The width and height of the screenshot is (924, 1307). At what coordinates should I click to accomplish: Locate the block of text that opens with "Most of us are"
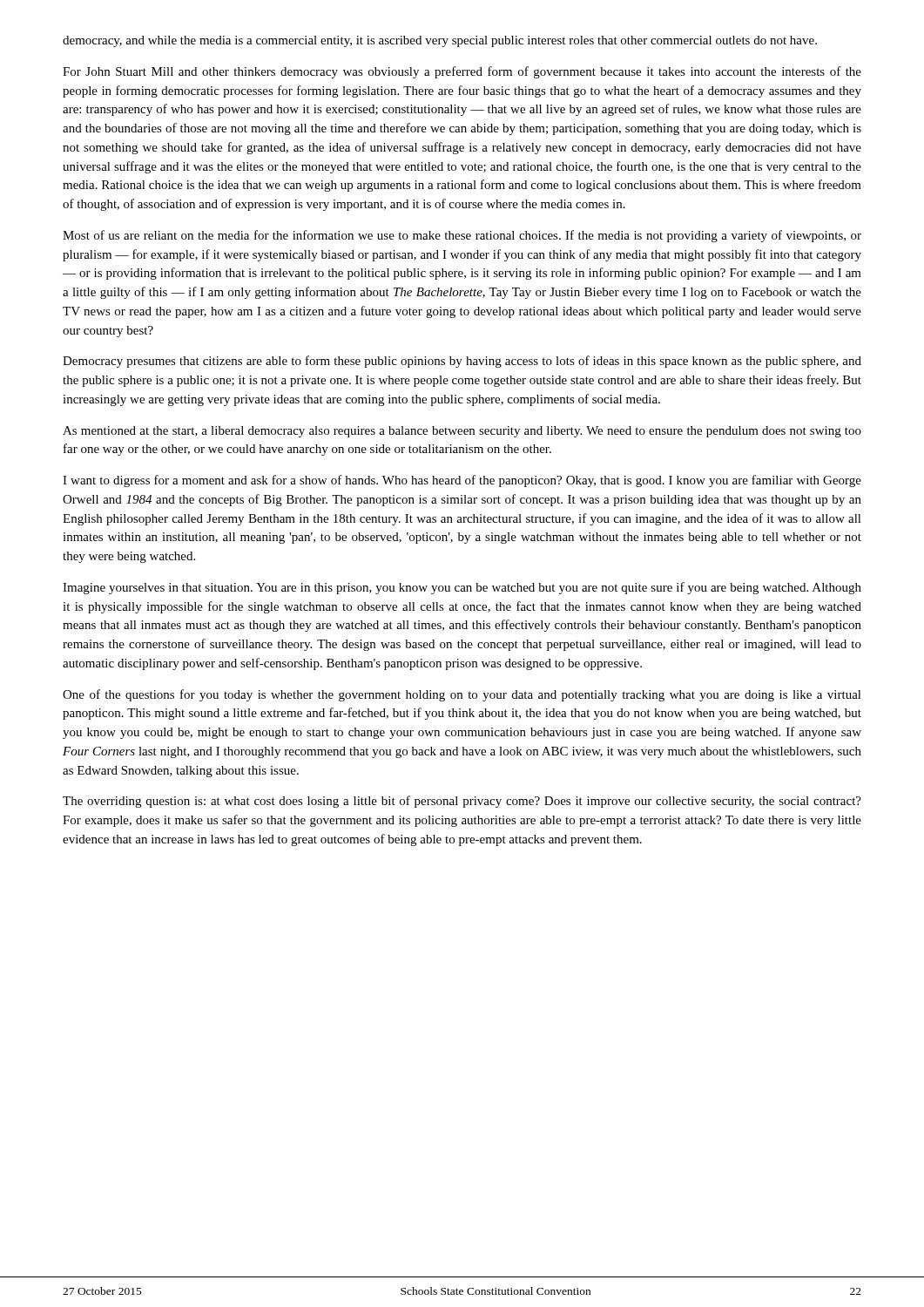(x=462, y=282)
